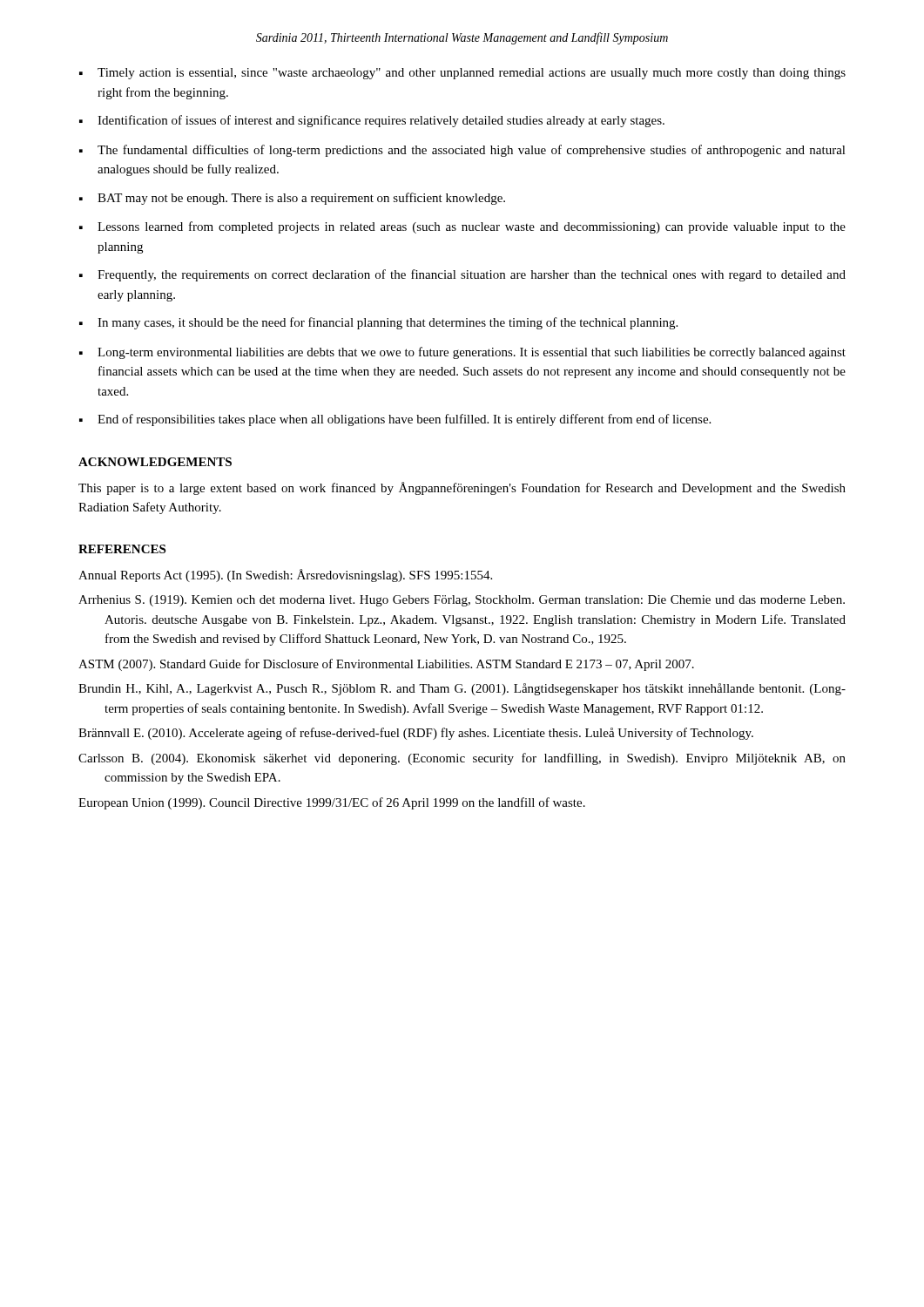Find the text block containing "Annual Reports Act (1995). (In Swedish: Årsredovisningslag)."
The image size is (924, 1307).
tap(286, 575)
